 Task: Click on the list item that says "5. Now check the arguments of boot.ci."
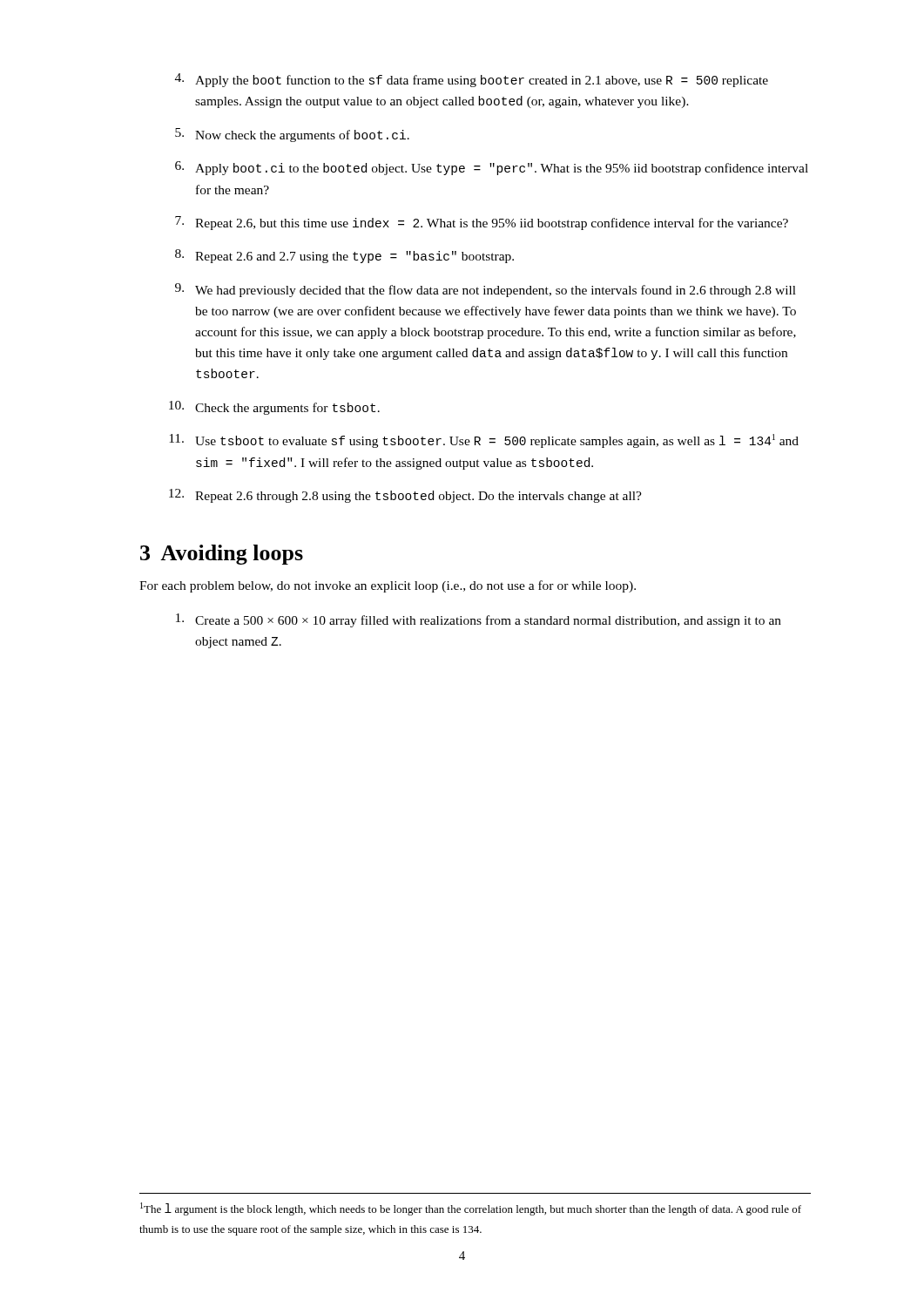tap(292, 135)
